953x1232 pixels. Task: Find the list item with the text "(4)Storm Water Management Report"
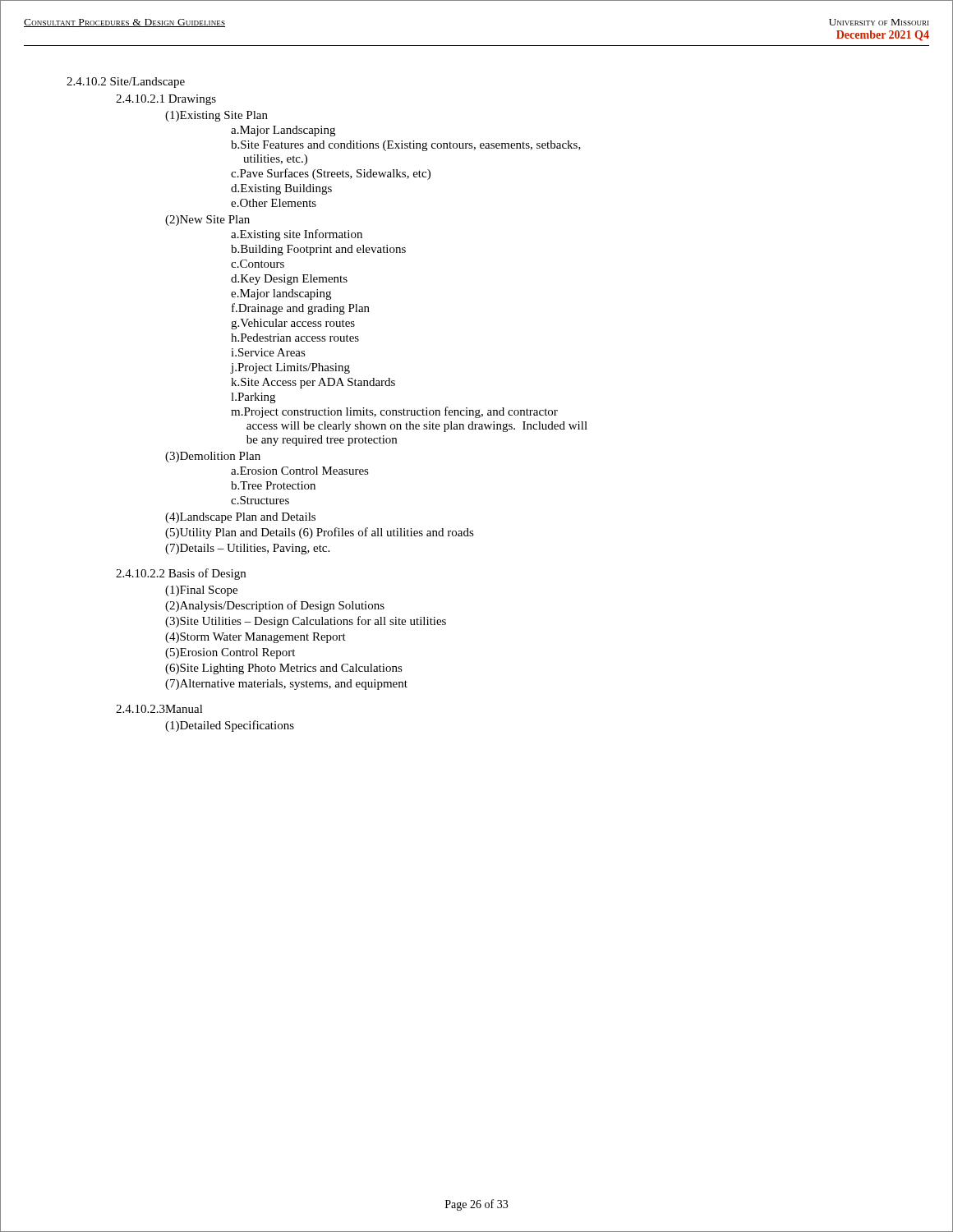[x=255, y=637]
